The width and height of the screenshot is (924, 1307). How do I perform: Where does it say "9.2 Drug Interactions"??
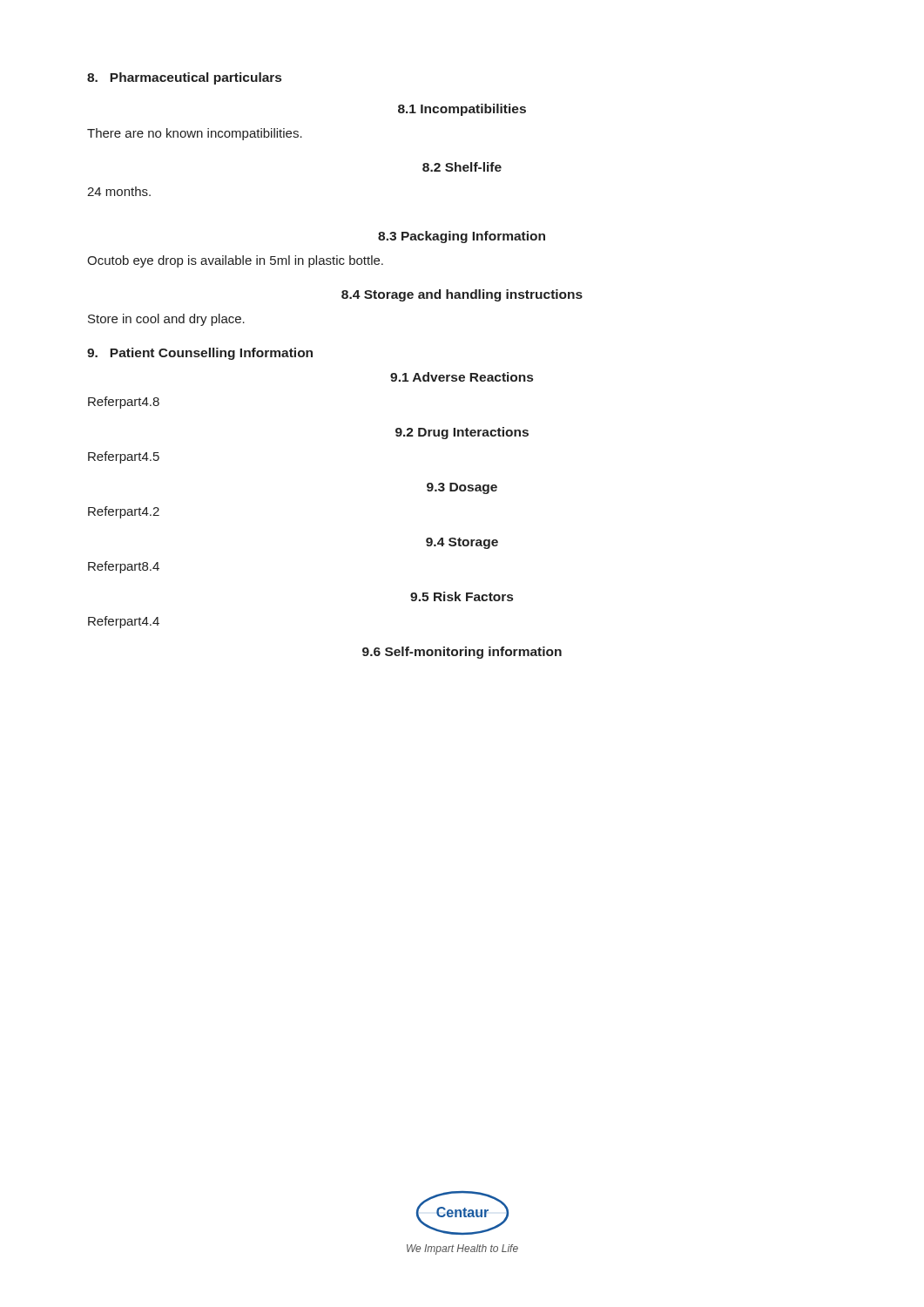point(462,432)
